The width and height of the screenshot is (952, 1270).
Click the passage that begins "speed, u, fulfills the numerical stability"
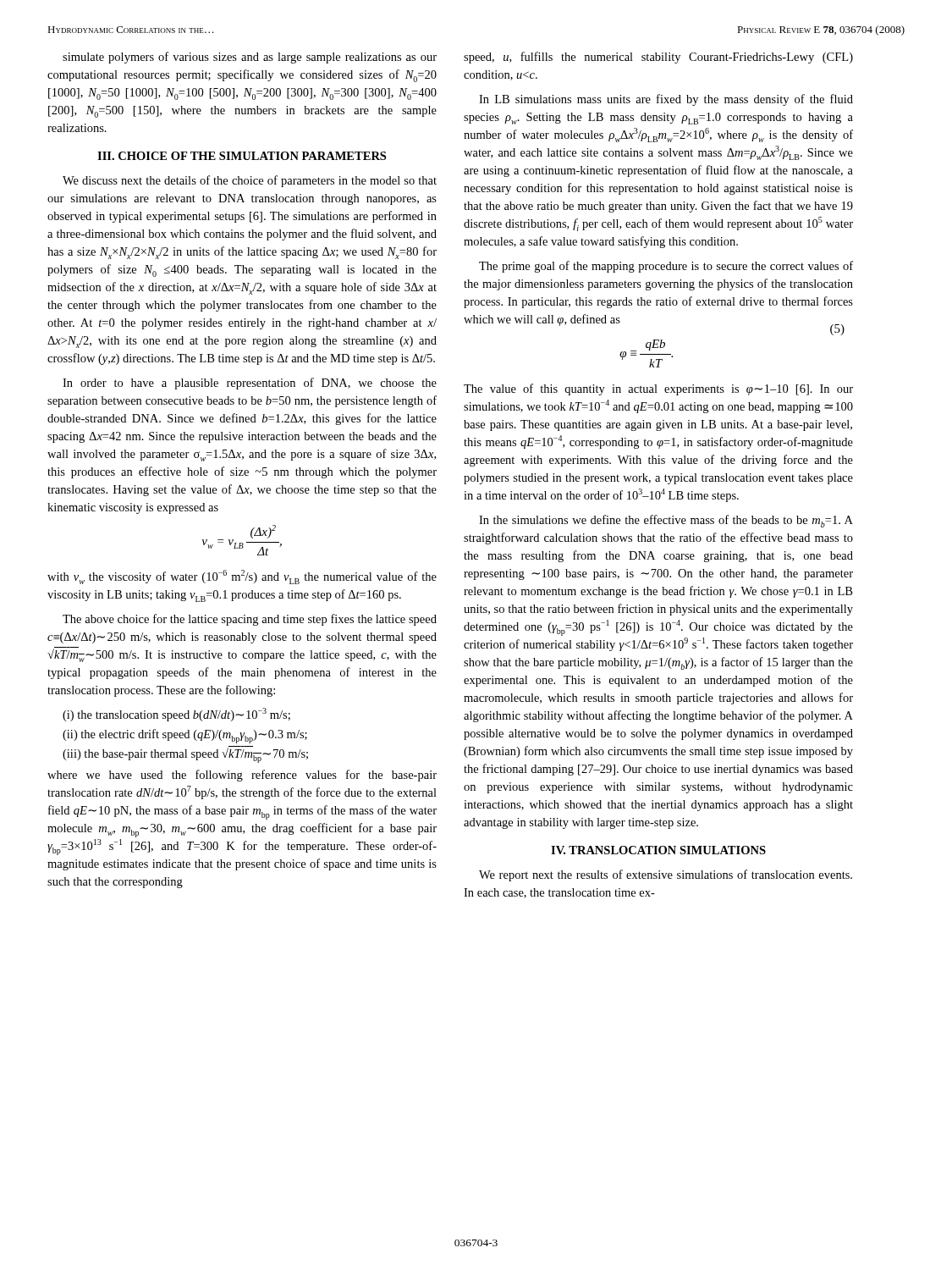point(658,66)
